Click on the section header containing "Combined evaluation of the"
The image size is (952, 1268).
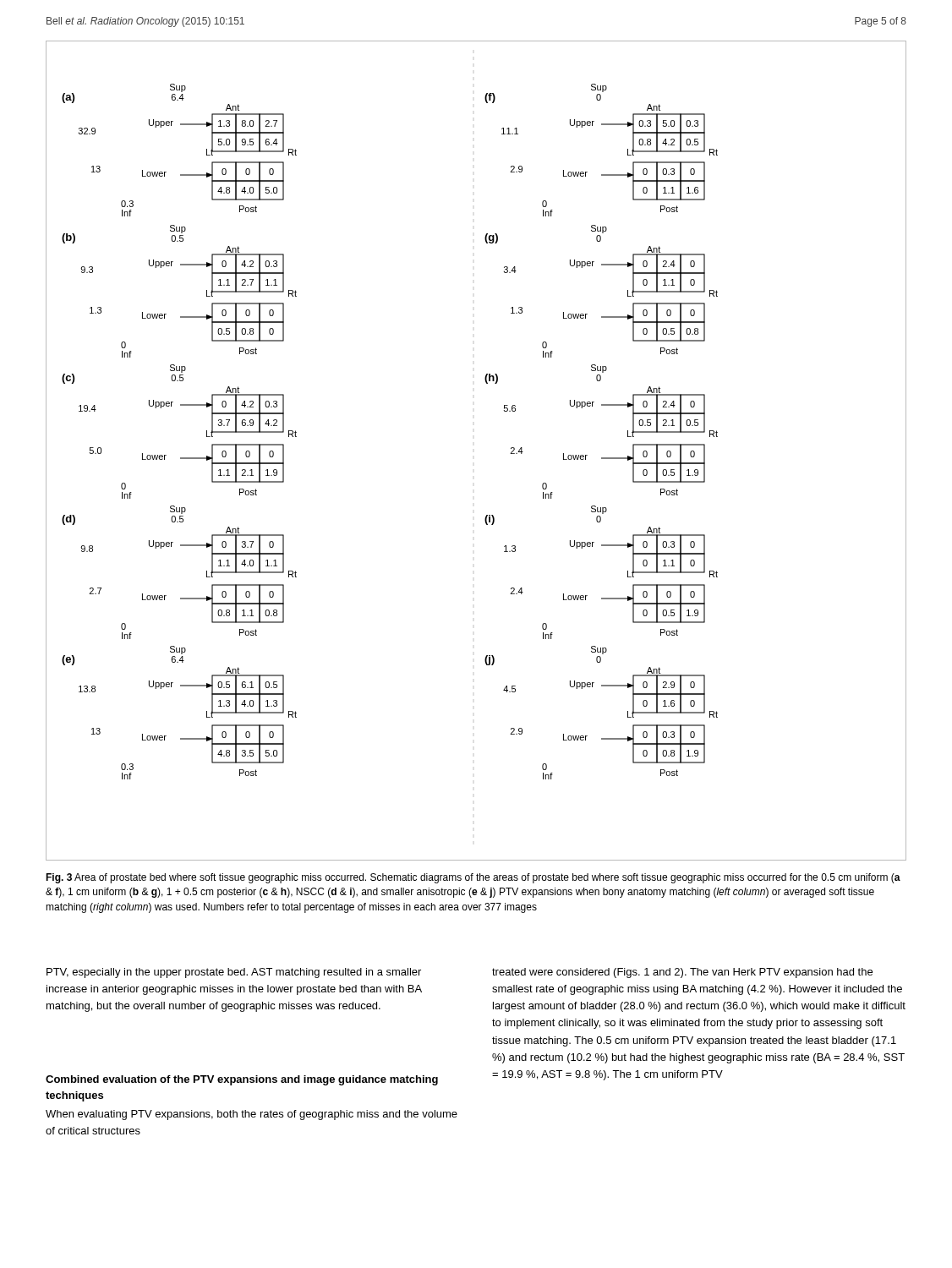click(242, 1087)
